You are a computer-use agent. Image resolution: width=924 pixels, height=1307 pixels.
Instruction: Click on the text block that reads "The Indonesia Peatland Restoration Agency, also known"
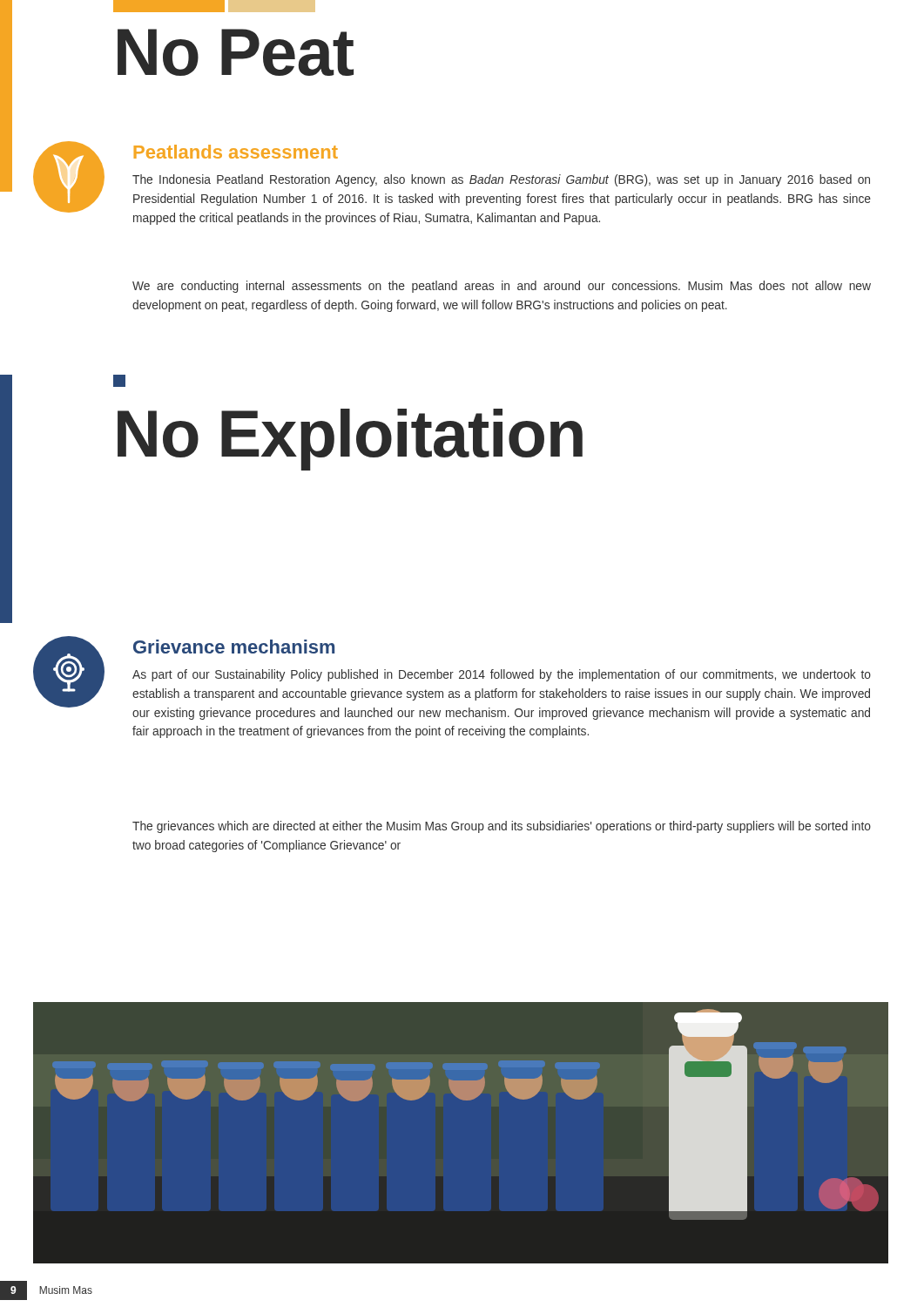[502, 199]
